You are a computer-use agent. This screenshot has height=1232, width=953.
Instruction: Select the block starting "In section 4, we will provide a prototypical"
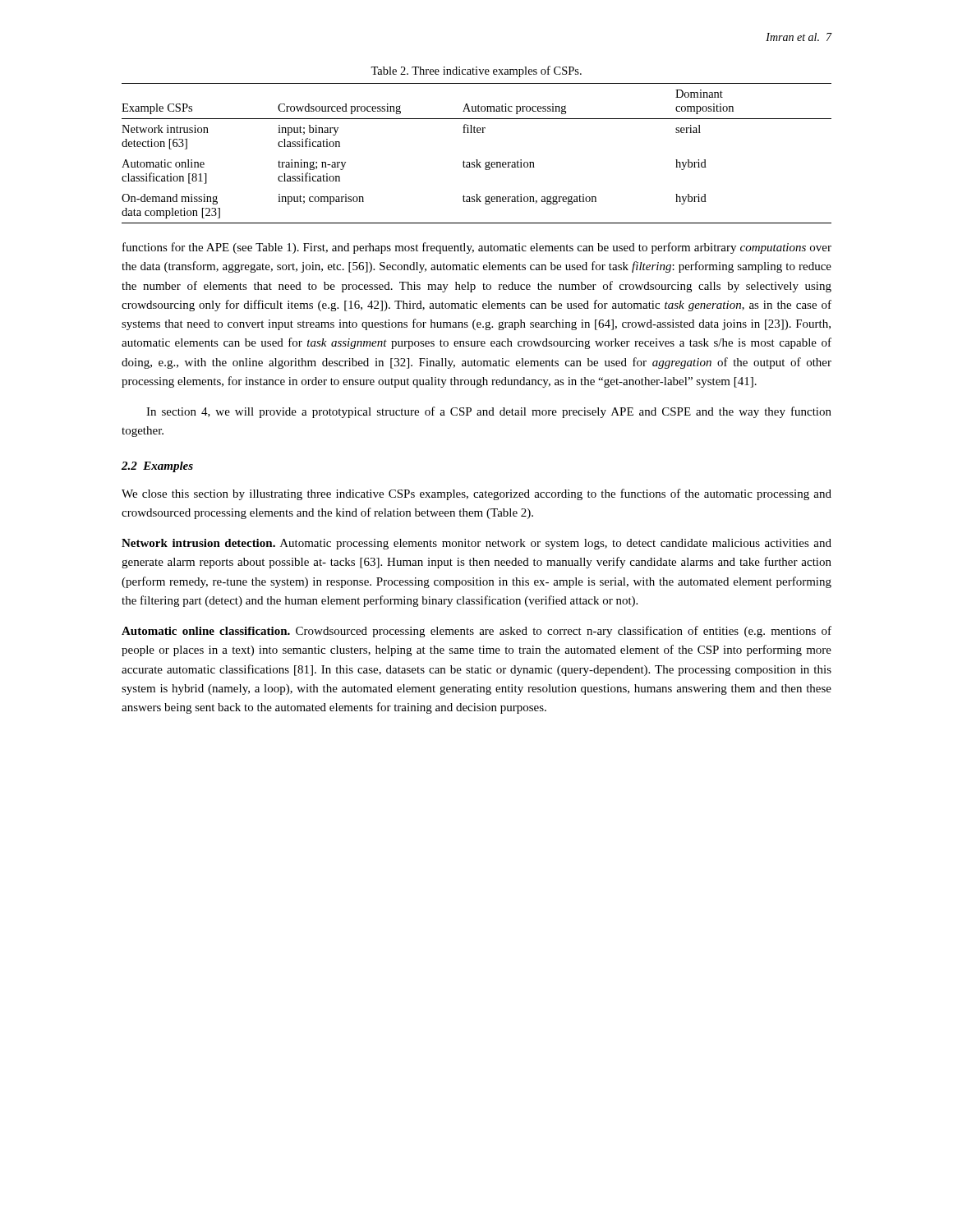[x=476, y=422]
